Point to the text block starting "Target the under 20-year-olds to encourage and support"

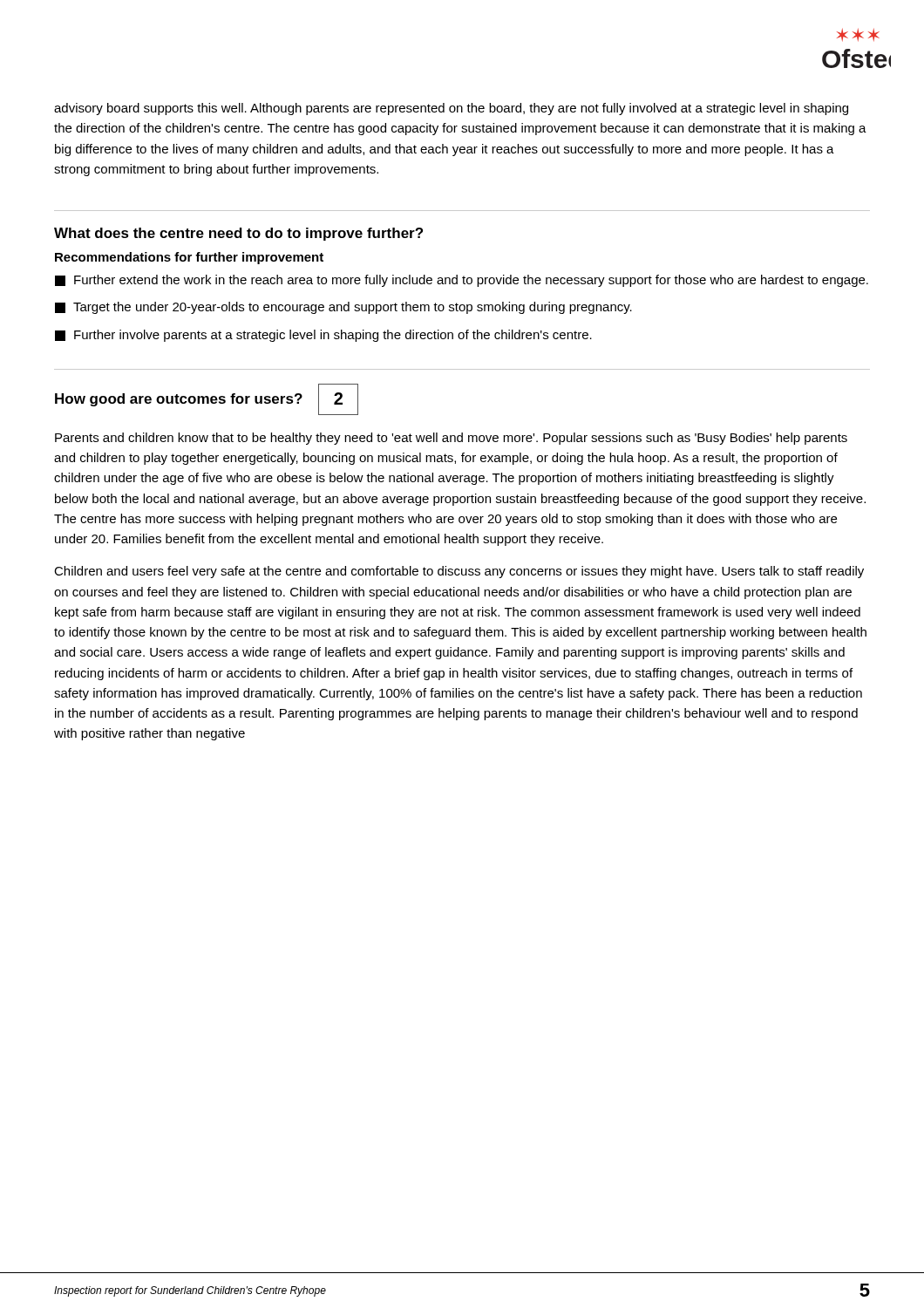tap(462, 307)
